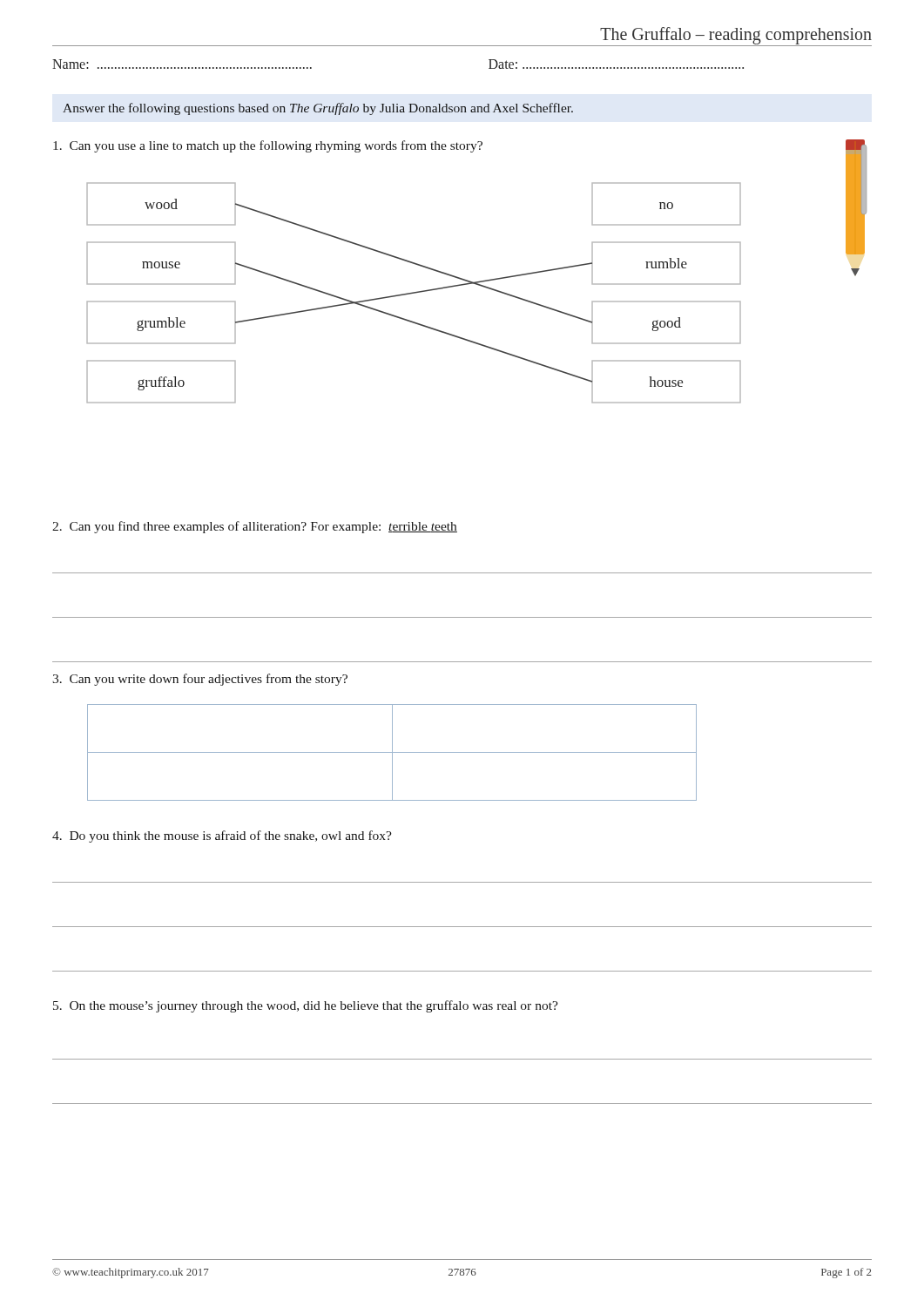Screen dimensions: 1307x924
Task: Select the illustration
Action: 855,209
